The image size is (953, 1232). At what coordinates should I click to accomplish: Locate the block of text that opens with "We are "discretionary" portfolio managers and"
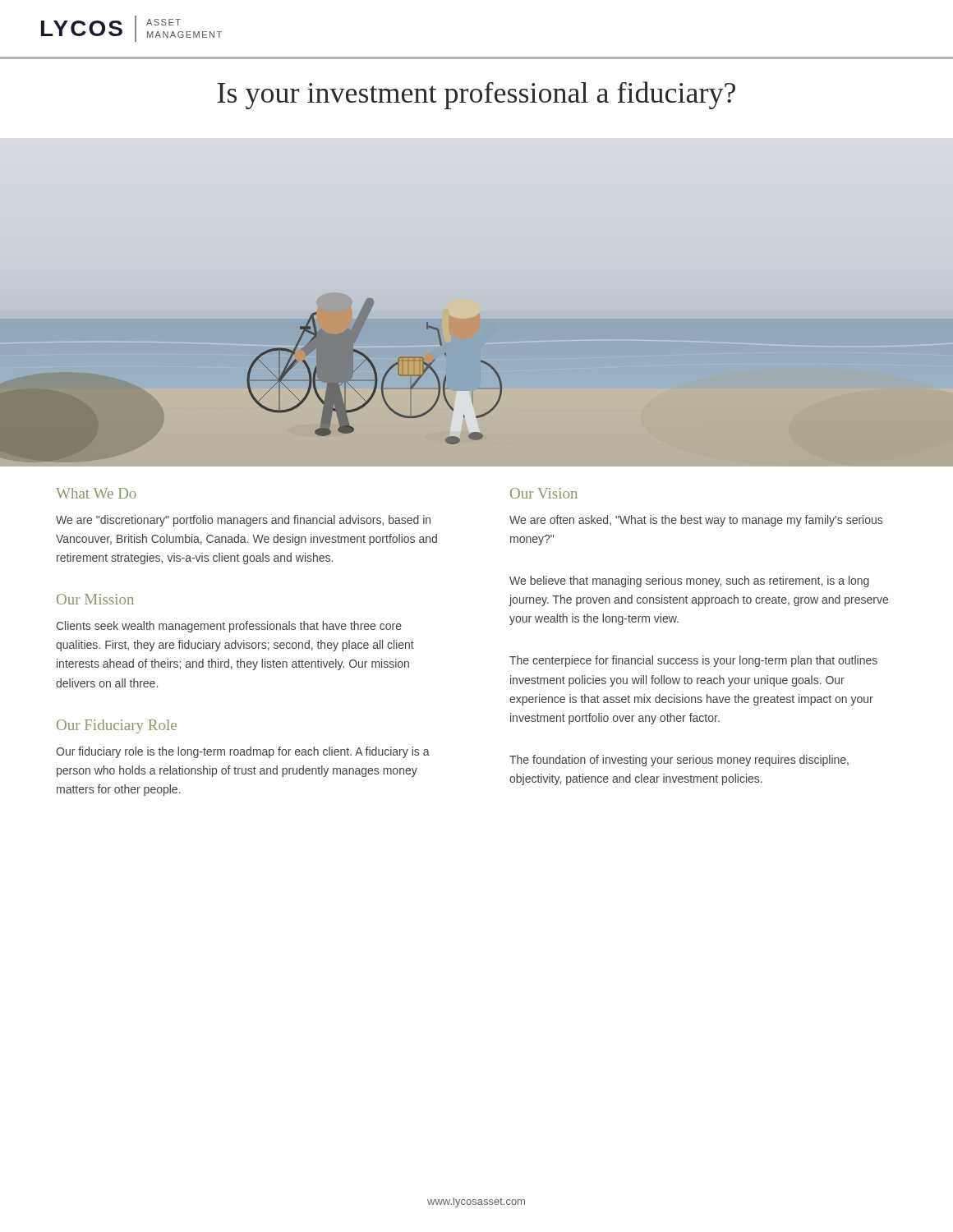coord(249,539)
